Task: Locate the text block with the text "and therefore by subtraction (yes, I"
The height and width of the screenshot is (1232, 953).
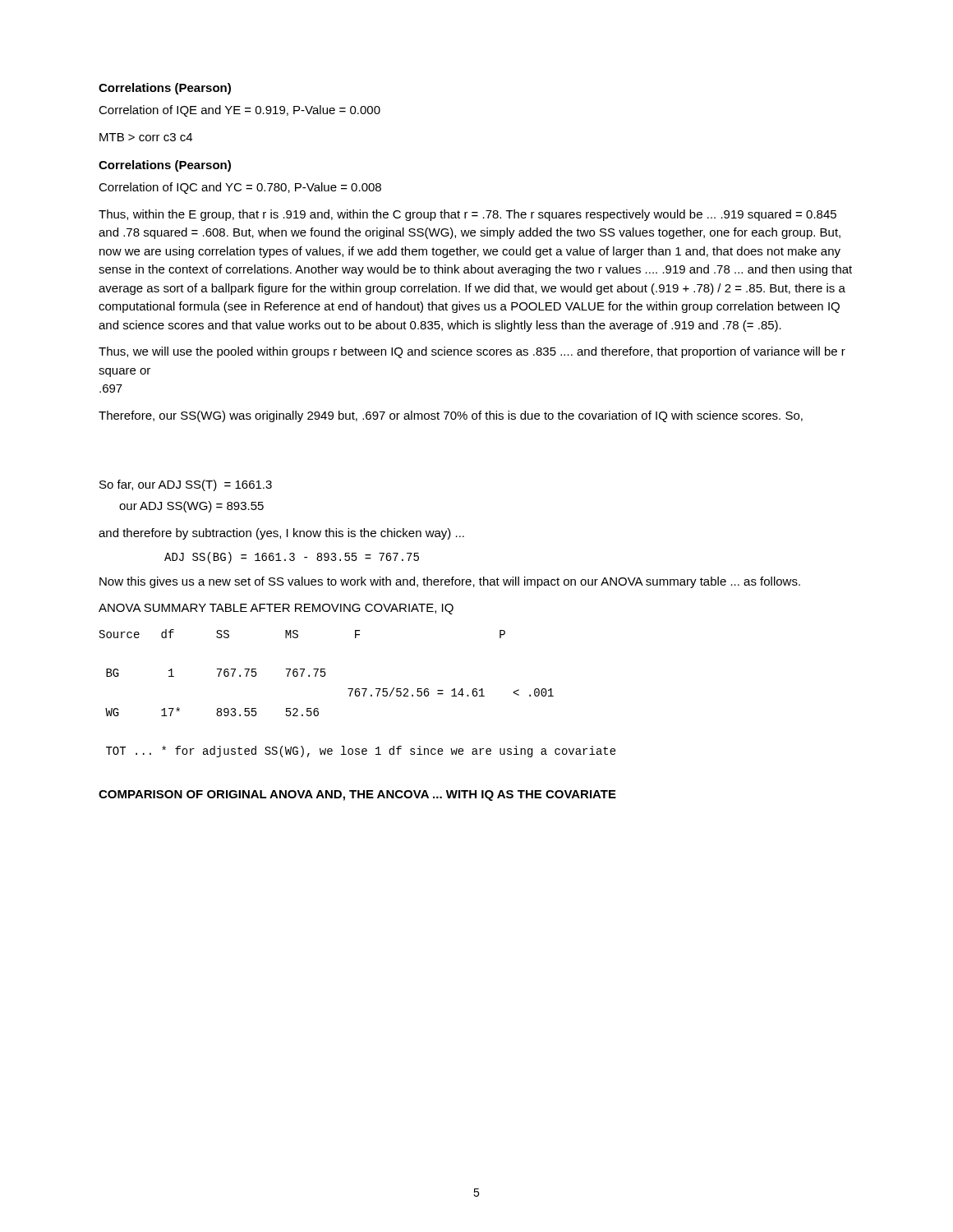Action: pyautogui.click(x=282, y=533)
